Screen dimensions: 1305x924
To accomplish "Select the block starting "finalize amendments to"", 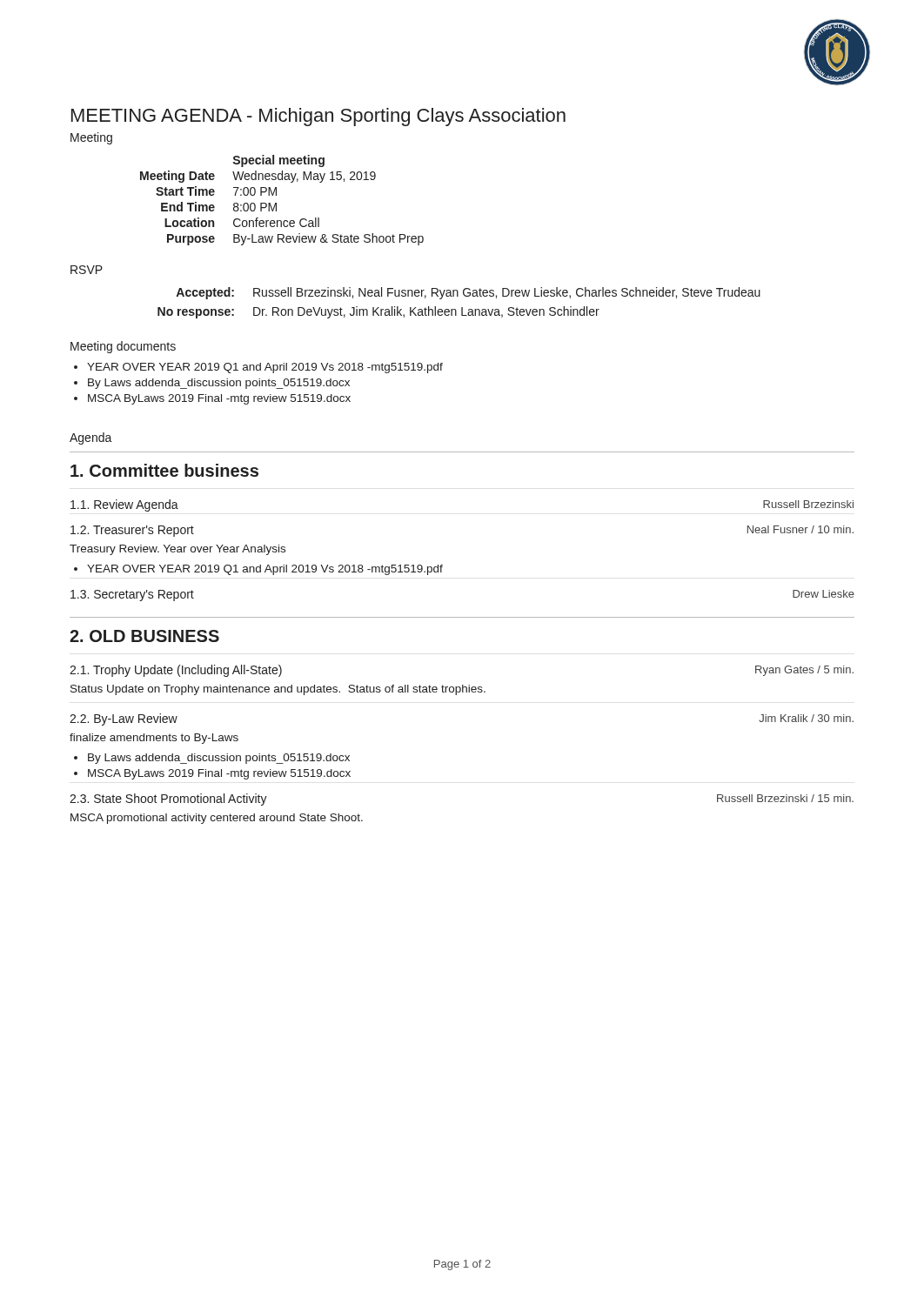I will click(154, 737).
